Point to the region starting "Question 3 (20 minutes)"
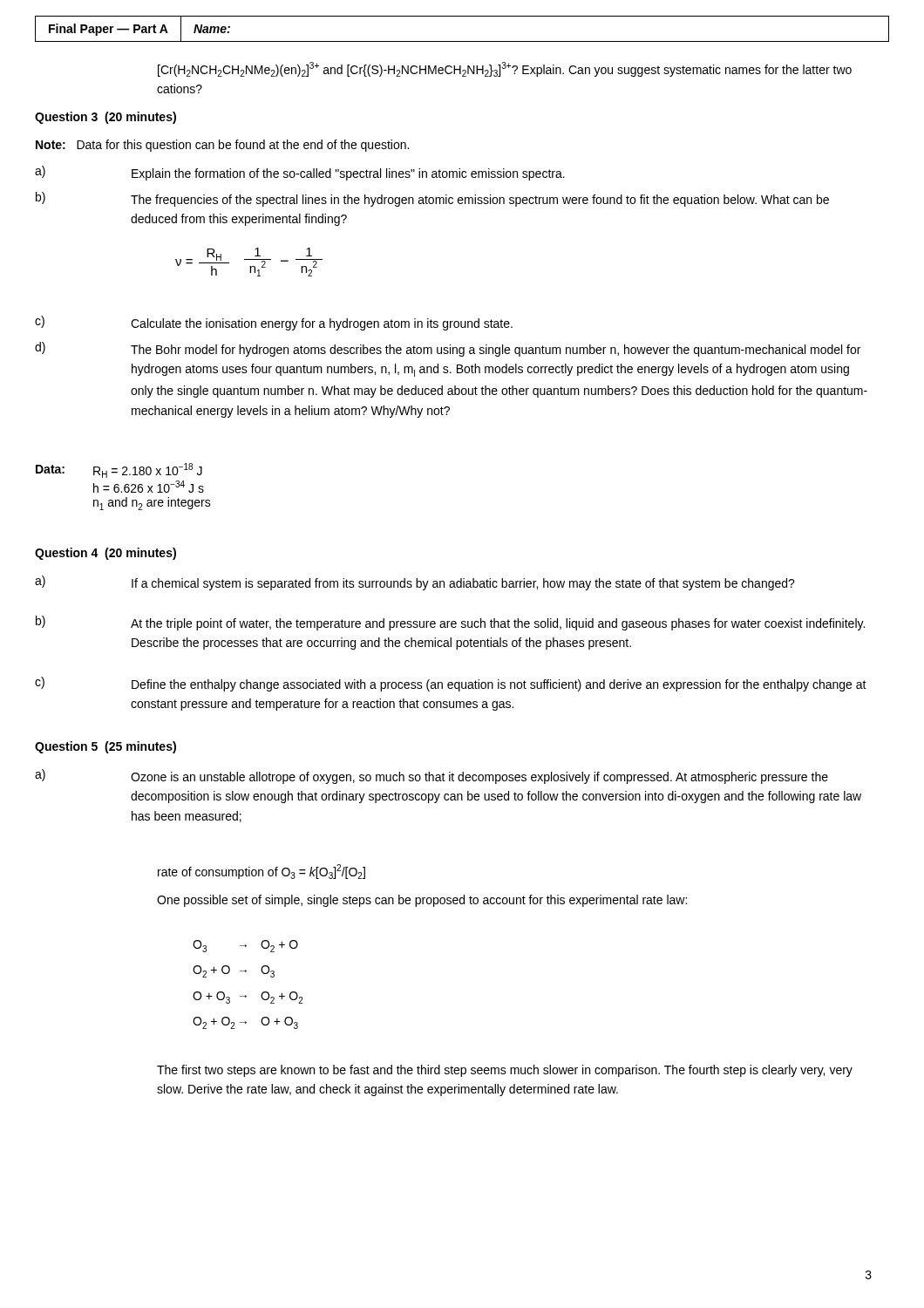The width and height of the screenshot is (924, 1308). coord(106,117)
